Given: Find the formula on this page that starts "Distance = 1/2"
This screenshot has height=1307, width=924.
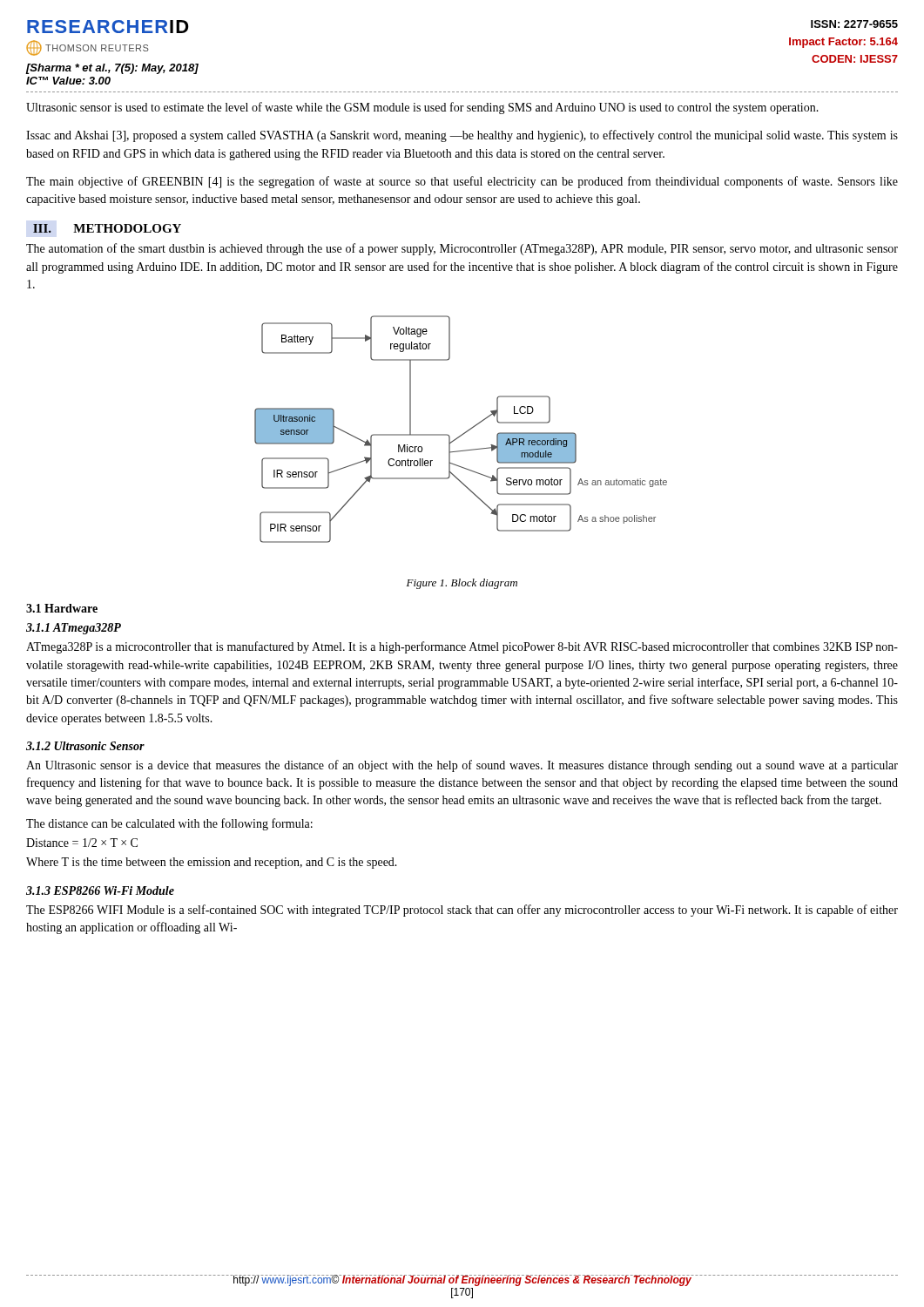Looking at the screenshot, I should [82, 843].
